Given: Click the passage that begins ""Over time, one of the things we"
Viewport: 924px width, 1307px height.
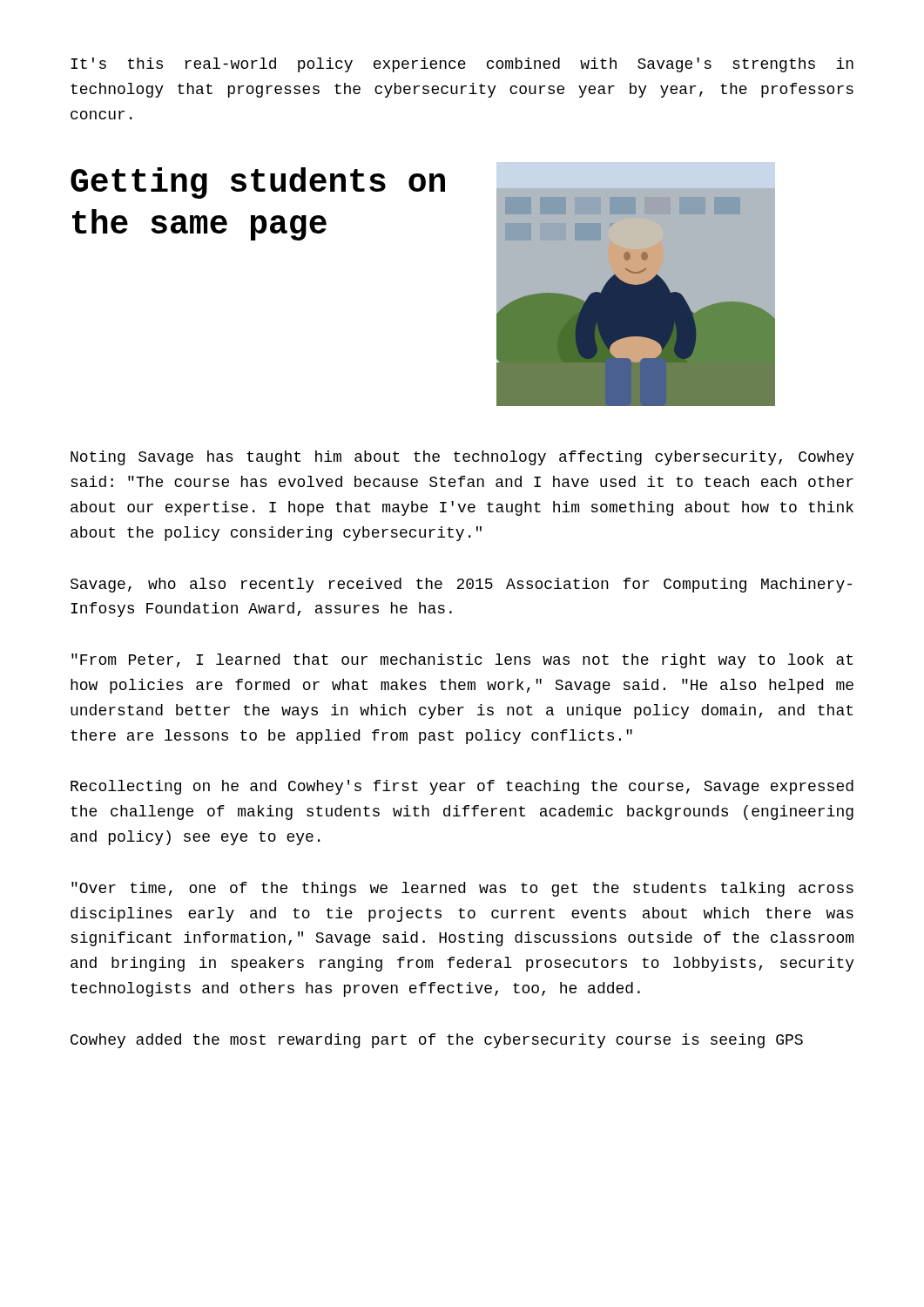Looking at the screenshot, I should (462, 939).
